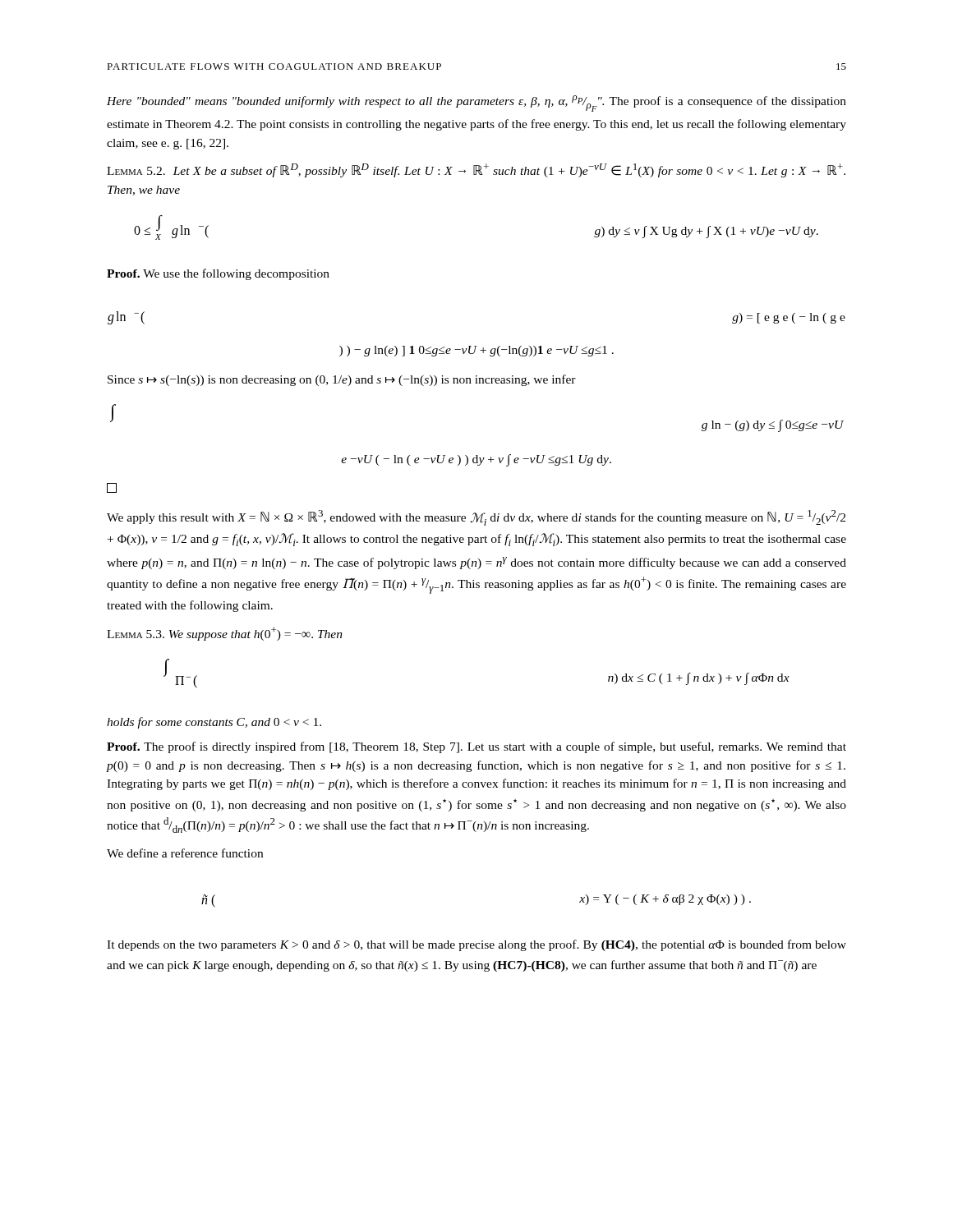Select the block starting "0 ≤ ∫ X g ln − (g)"

click(x=159, y=227)
